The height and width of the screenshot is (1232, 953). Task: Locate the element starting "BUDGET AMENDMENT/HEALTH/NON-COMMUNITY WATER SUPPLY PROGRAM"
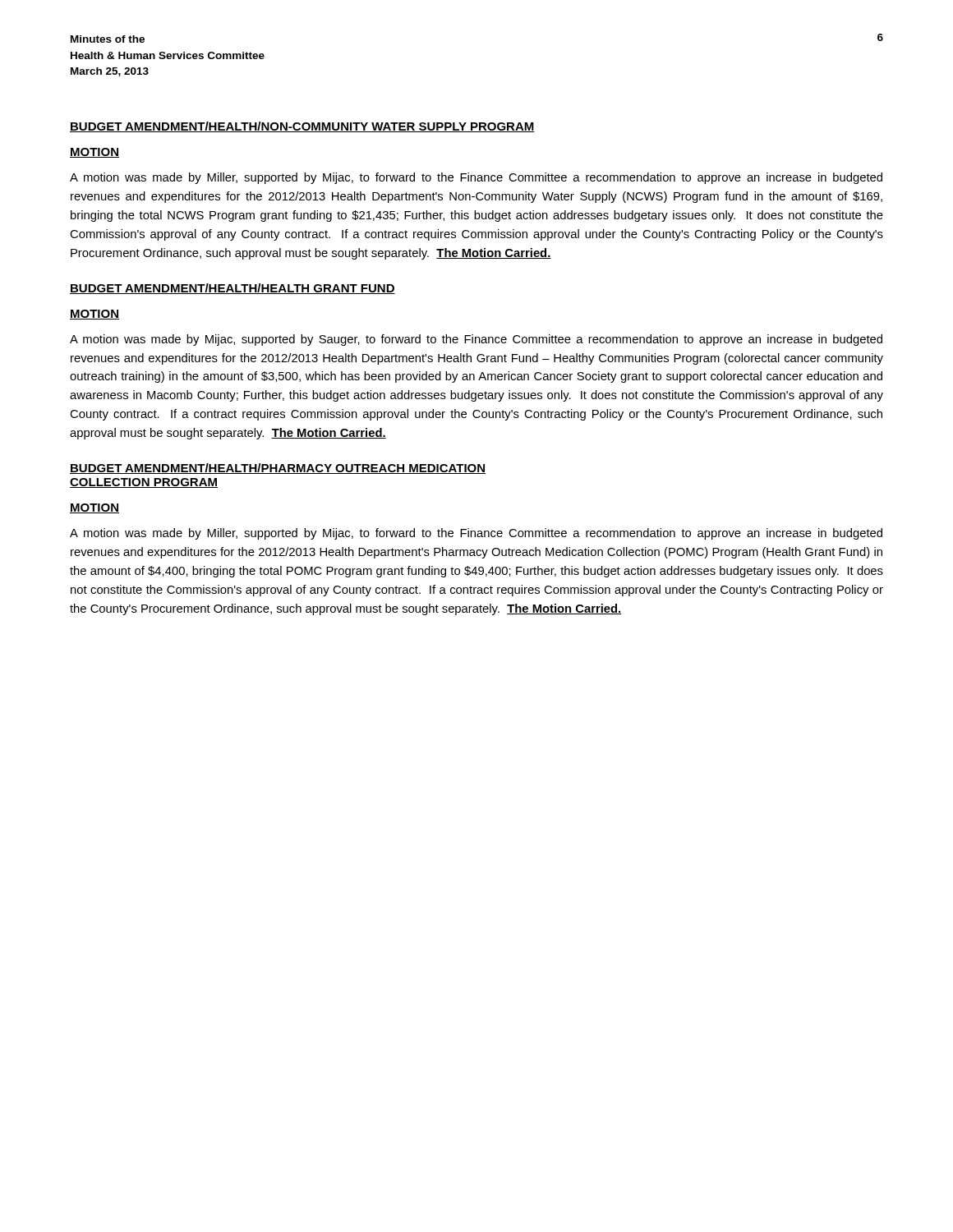coord(302,126)
